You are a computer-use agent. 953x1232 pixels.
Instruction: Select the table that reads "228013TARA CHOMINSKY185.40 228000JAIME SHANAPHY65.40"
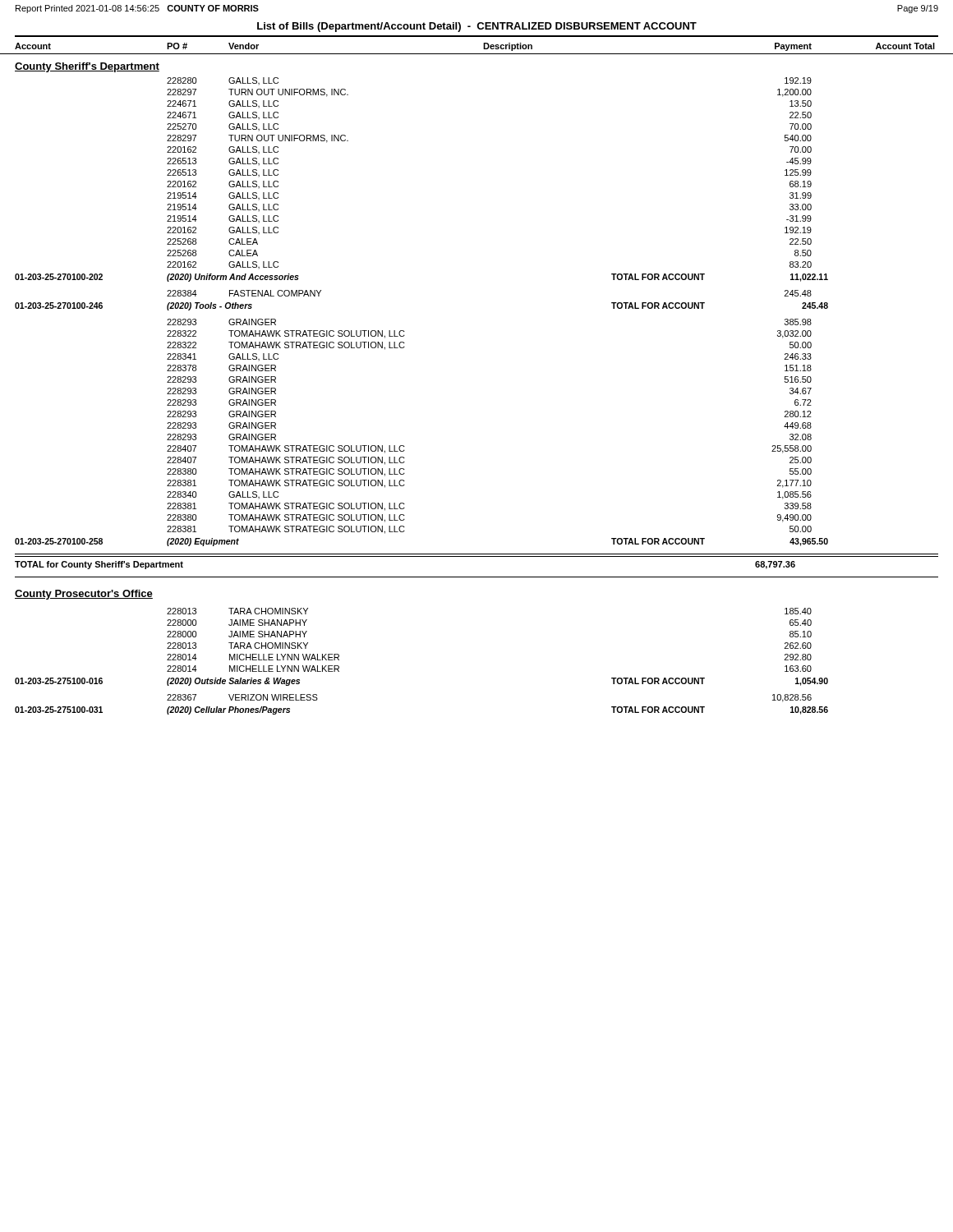click(x=476, y=659)
